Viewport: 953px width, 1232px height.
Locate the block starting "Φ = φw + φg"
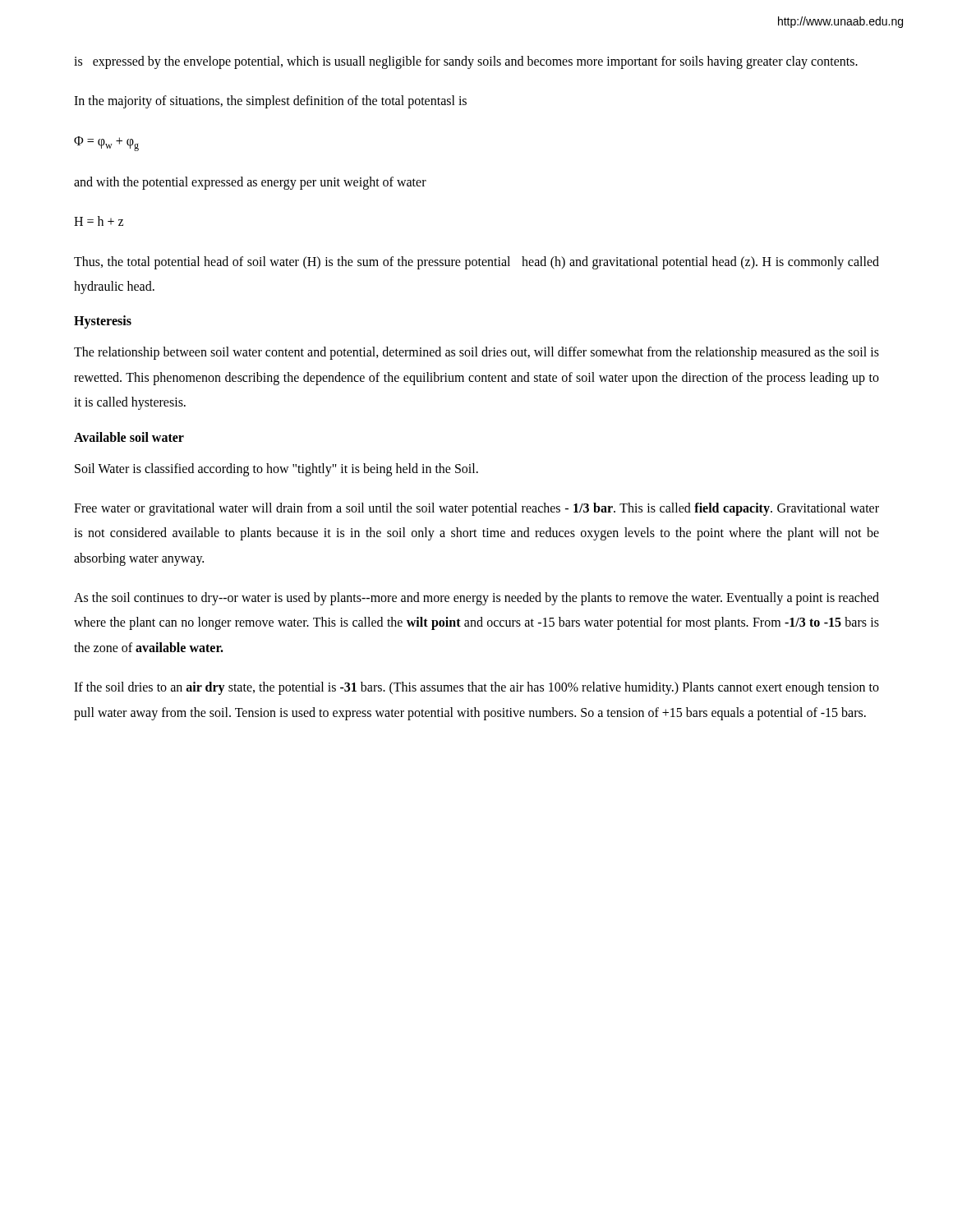pyautogui.click(x=106, y=142)
